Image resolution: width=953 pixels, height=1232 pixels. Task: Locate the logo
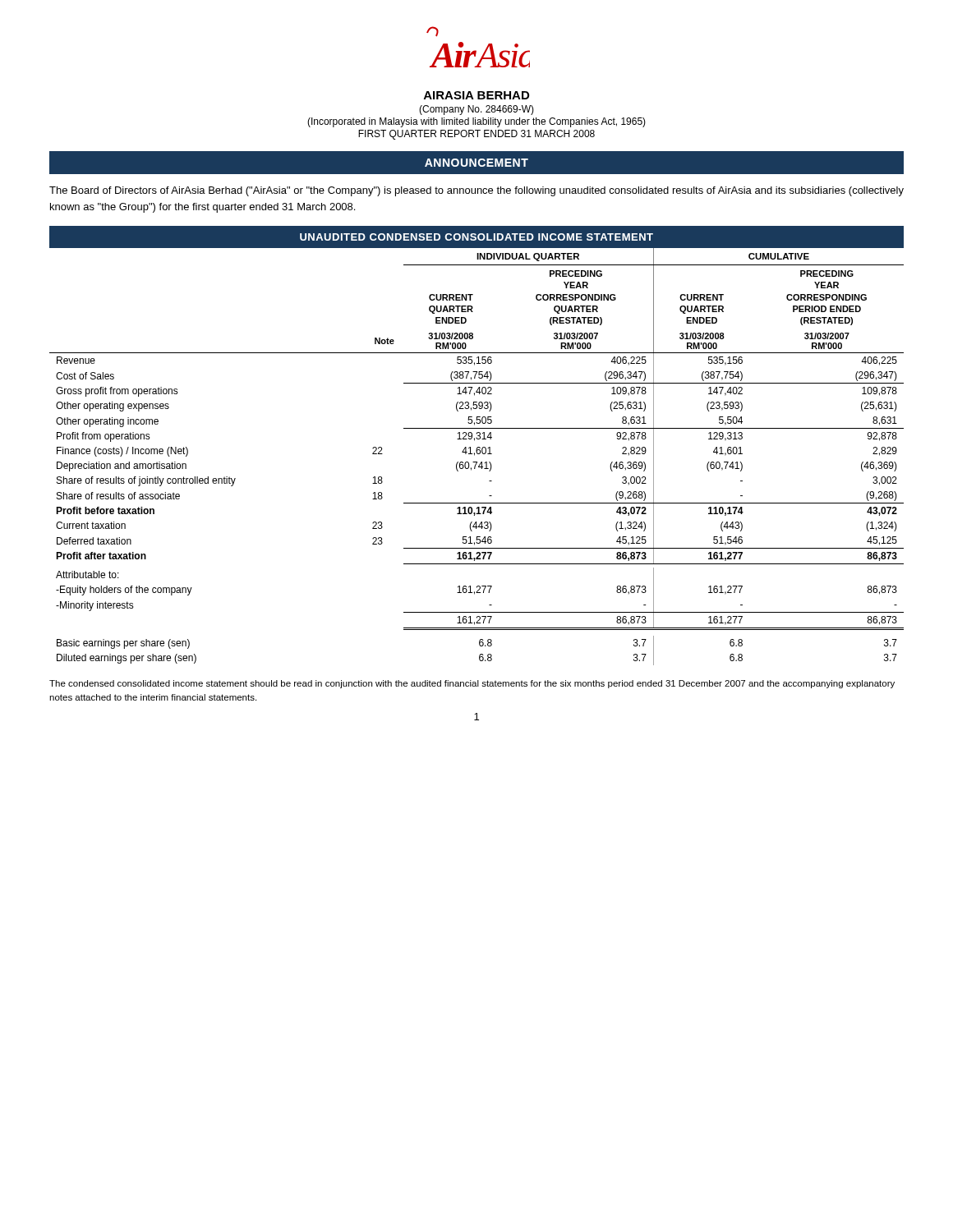point(476,55)
